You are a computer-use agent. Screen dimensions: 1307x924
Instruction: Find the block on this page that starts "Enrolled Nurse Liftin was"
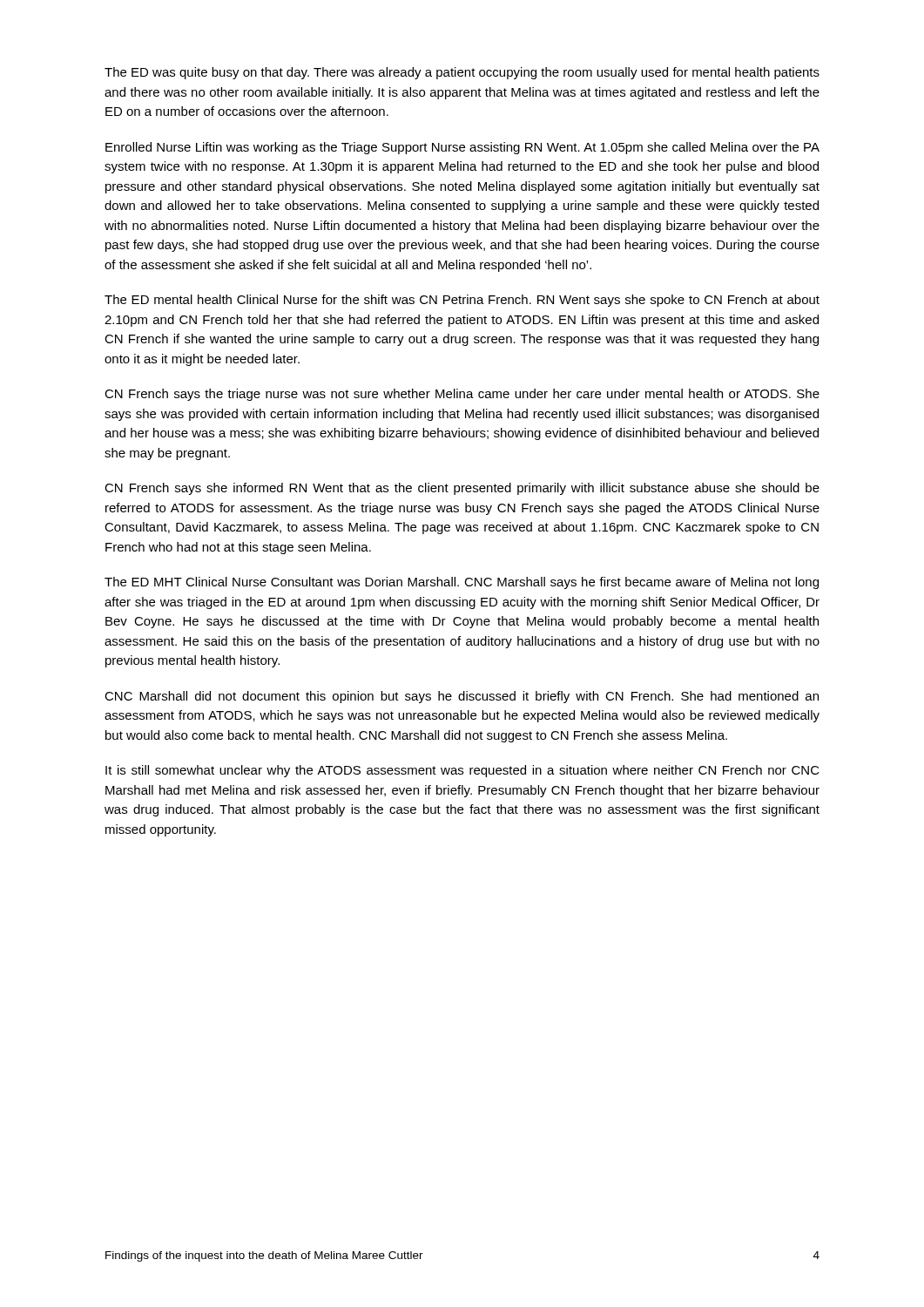(x=462, y=205)
